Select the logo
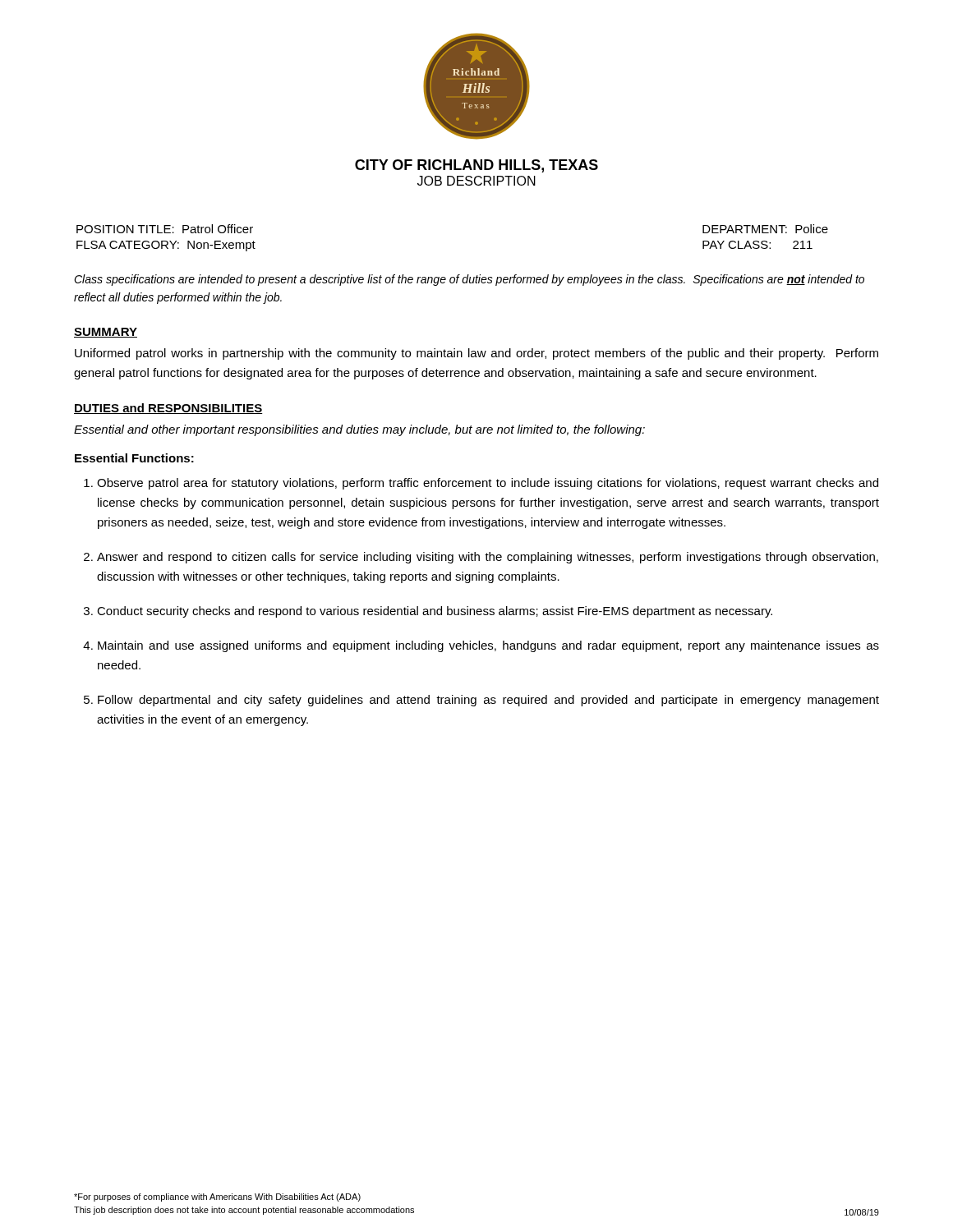Image resolution: width=953 pixels, height=1232 pixels. (476, 71)
